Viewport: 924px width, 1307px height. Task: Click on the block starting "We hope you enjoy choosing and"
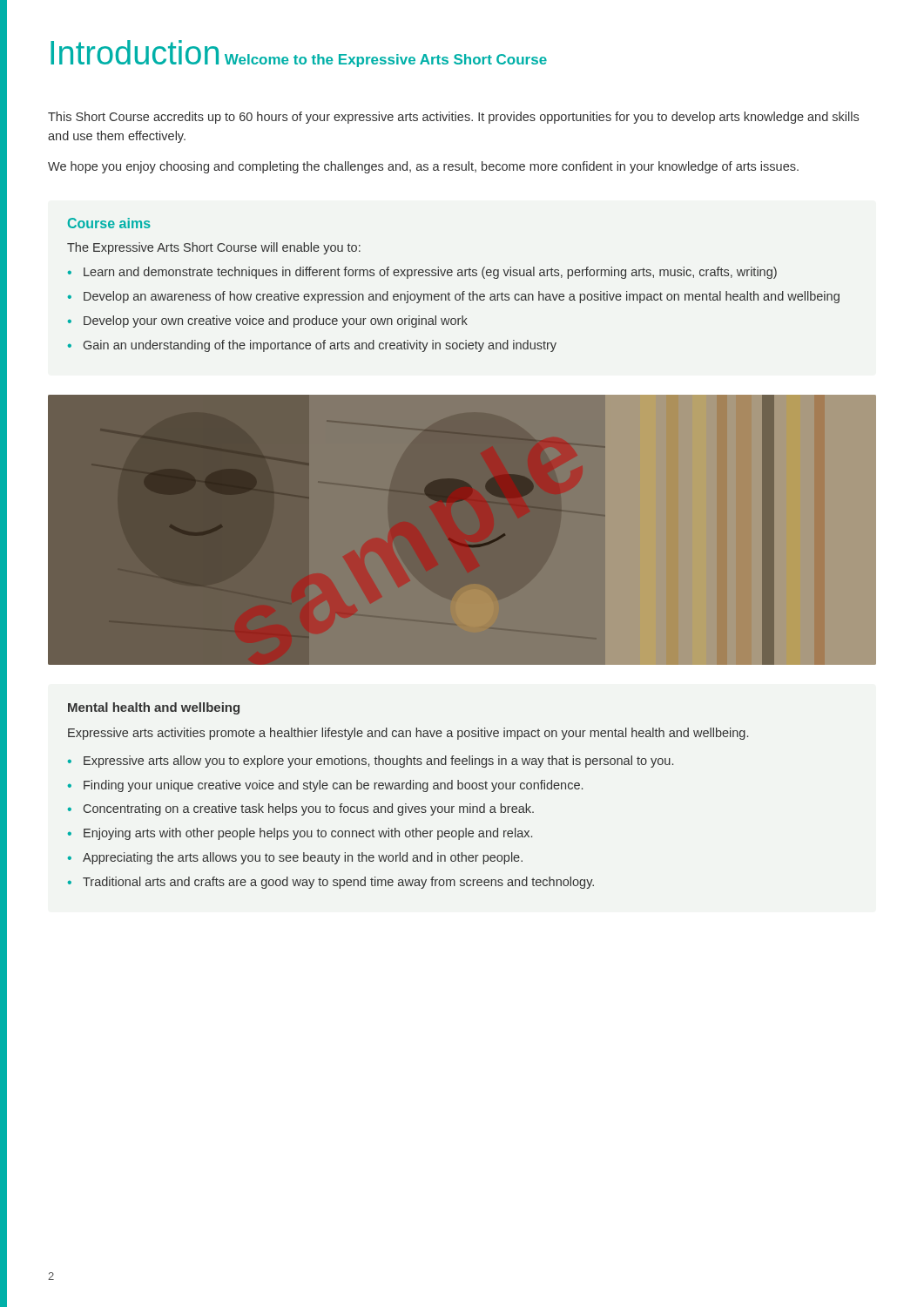[462, 167]
